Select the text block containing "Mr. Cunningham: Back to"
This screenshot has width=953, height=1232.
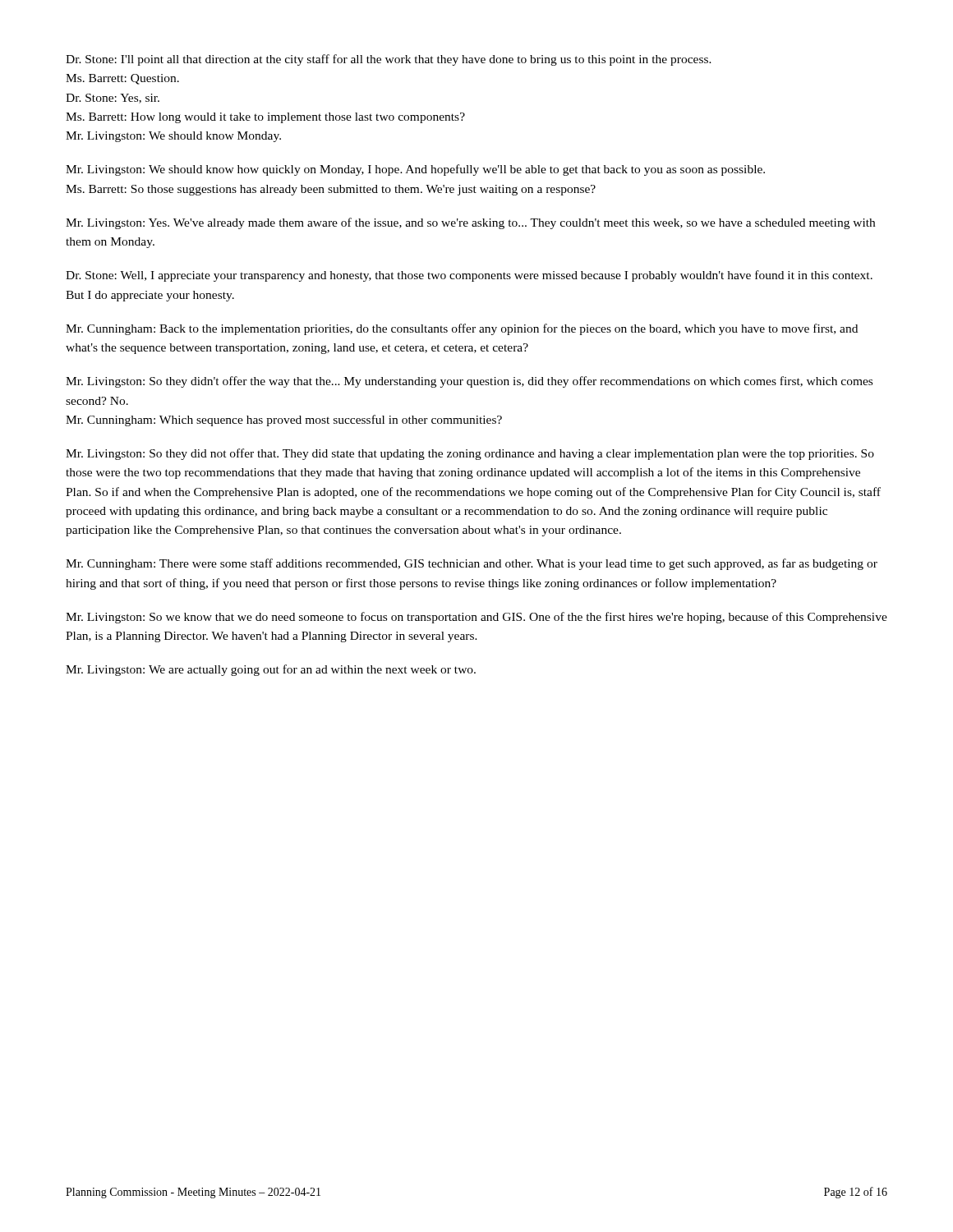tap(462, 337)
